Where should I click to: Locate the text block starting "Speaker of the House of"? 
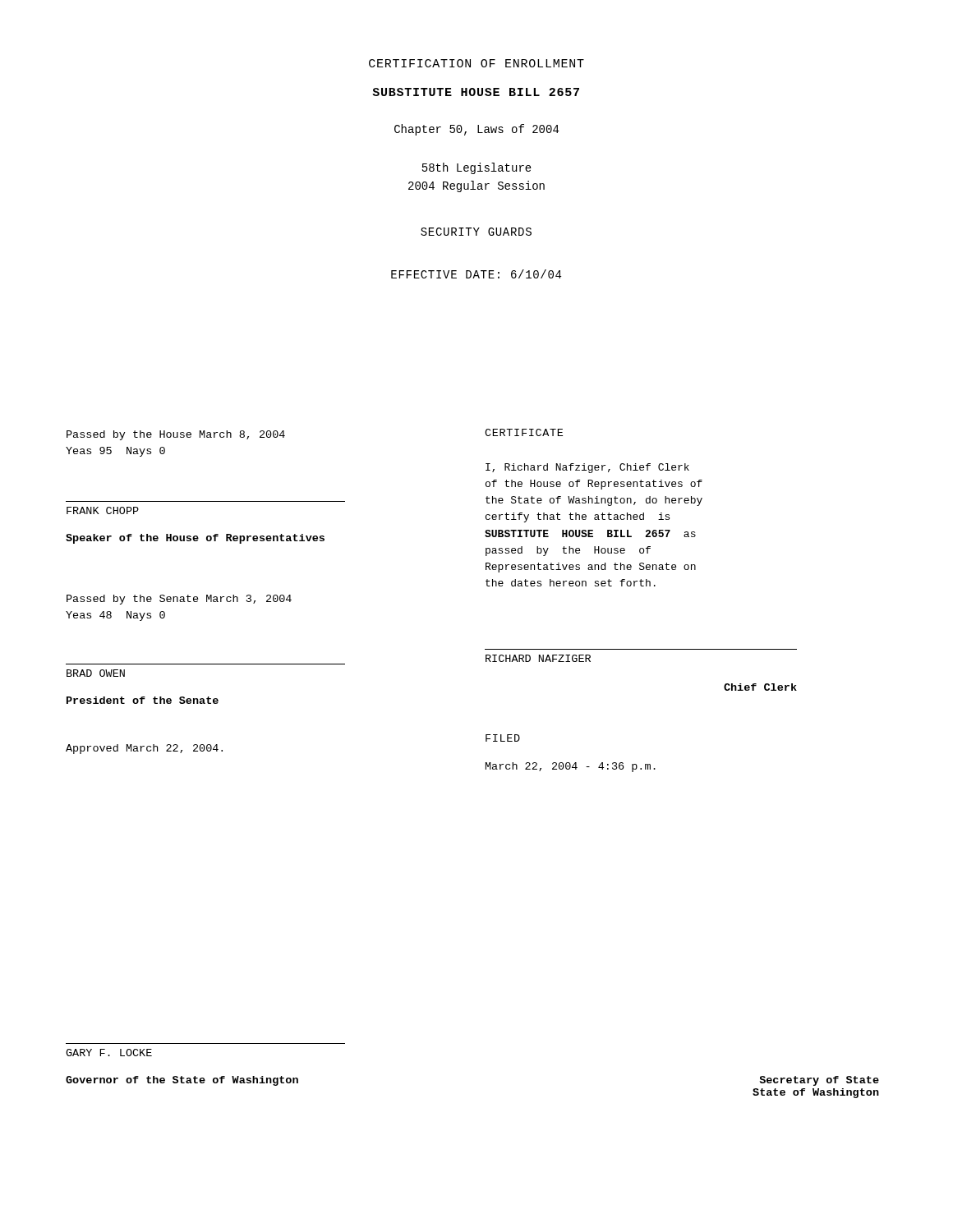[x=196, y=538]
